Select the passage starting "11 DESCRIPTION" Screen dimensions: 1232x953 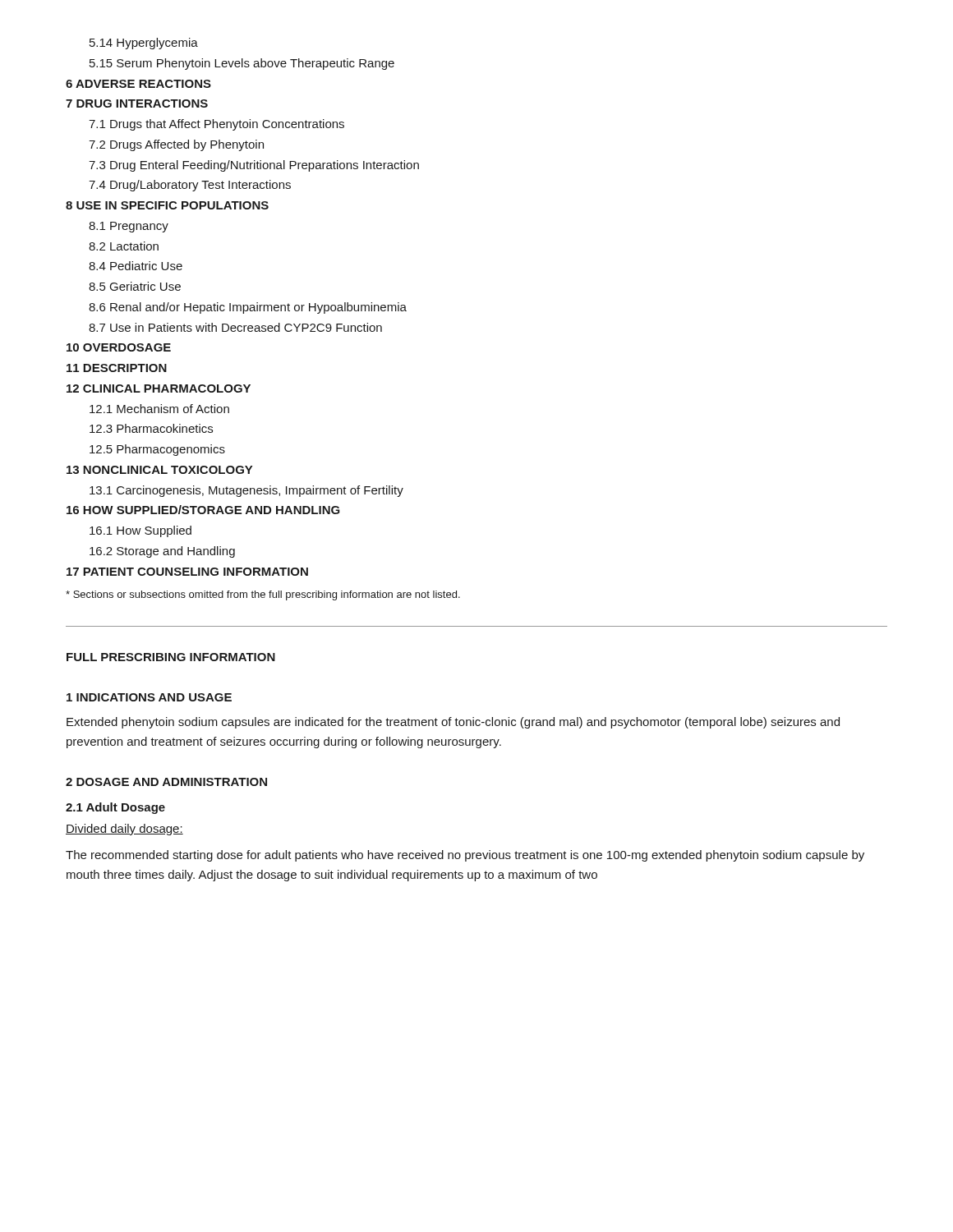pos(116,368)
